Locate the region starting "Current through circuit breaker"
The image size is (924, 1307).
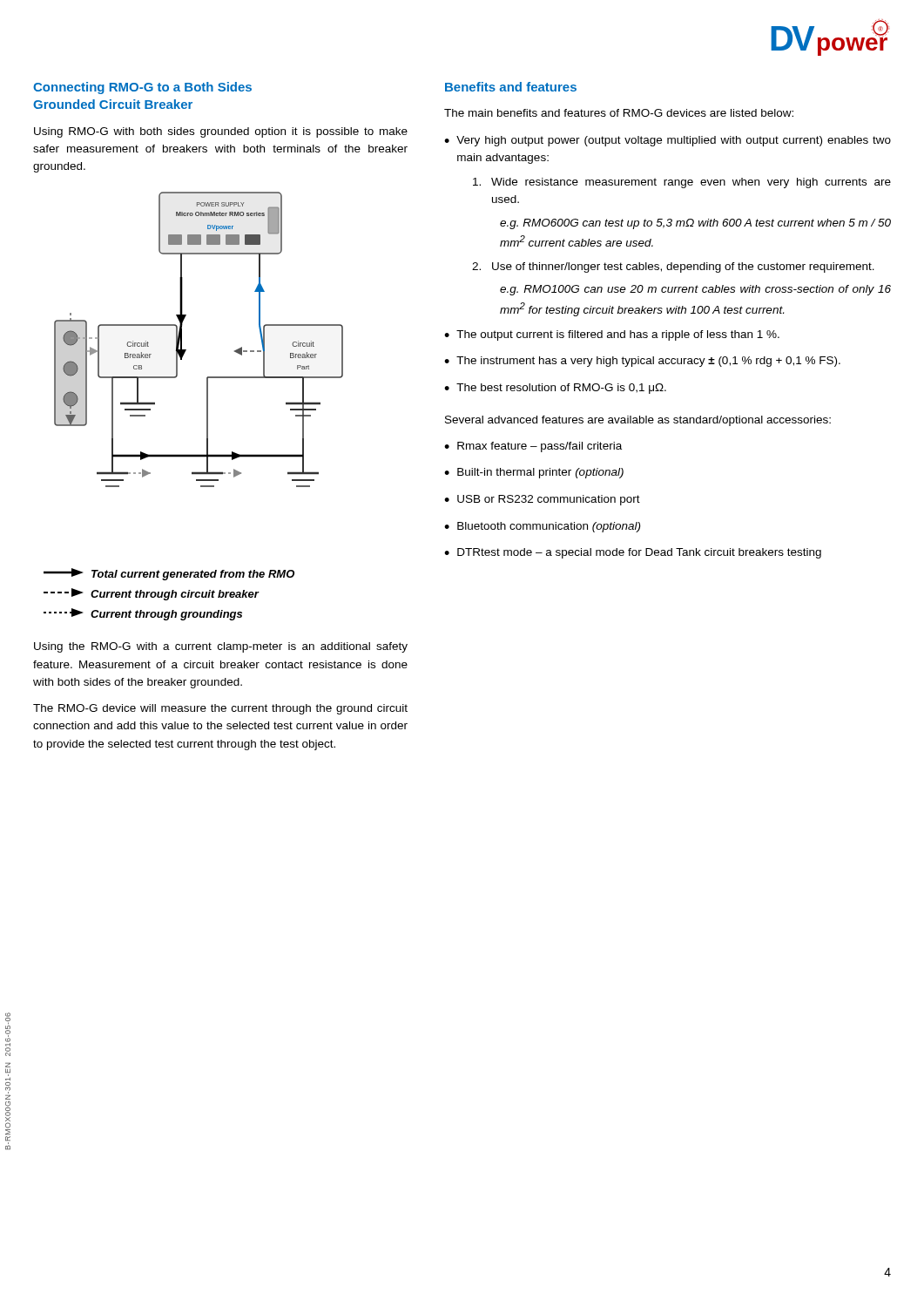[x=150, y=594]
